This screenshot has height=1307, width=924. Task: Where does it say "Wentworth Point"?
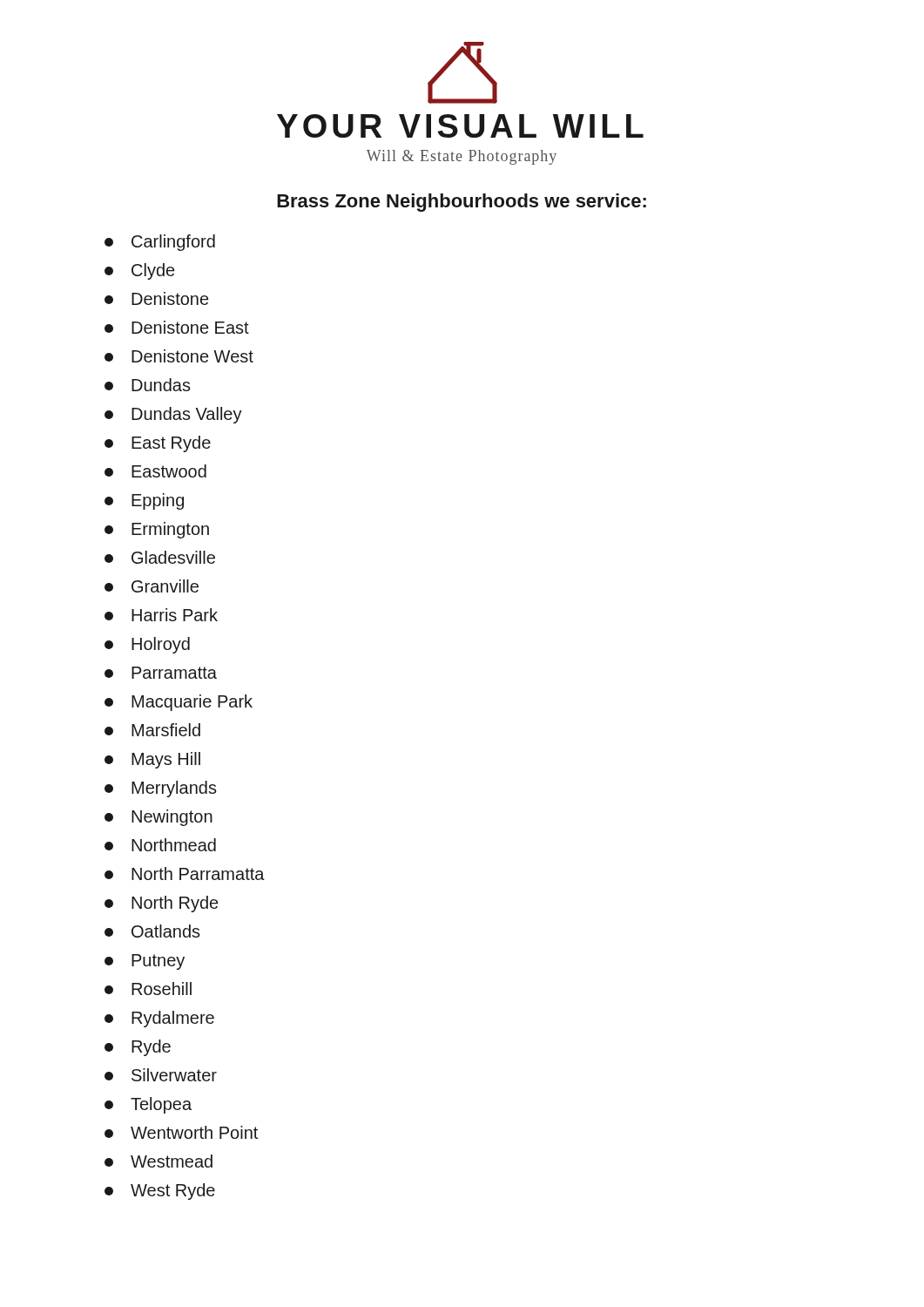[181, 1133]
